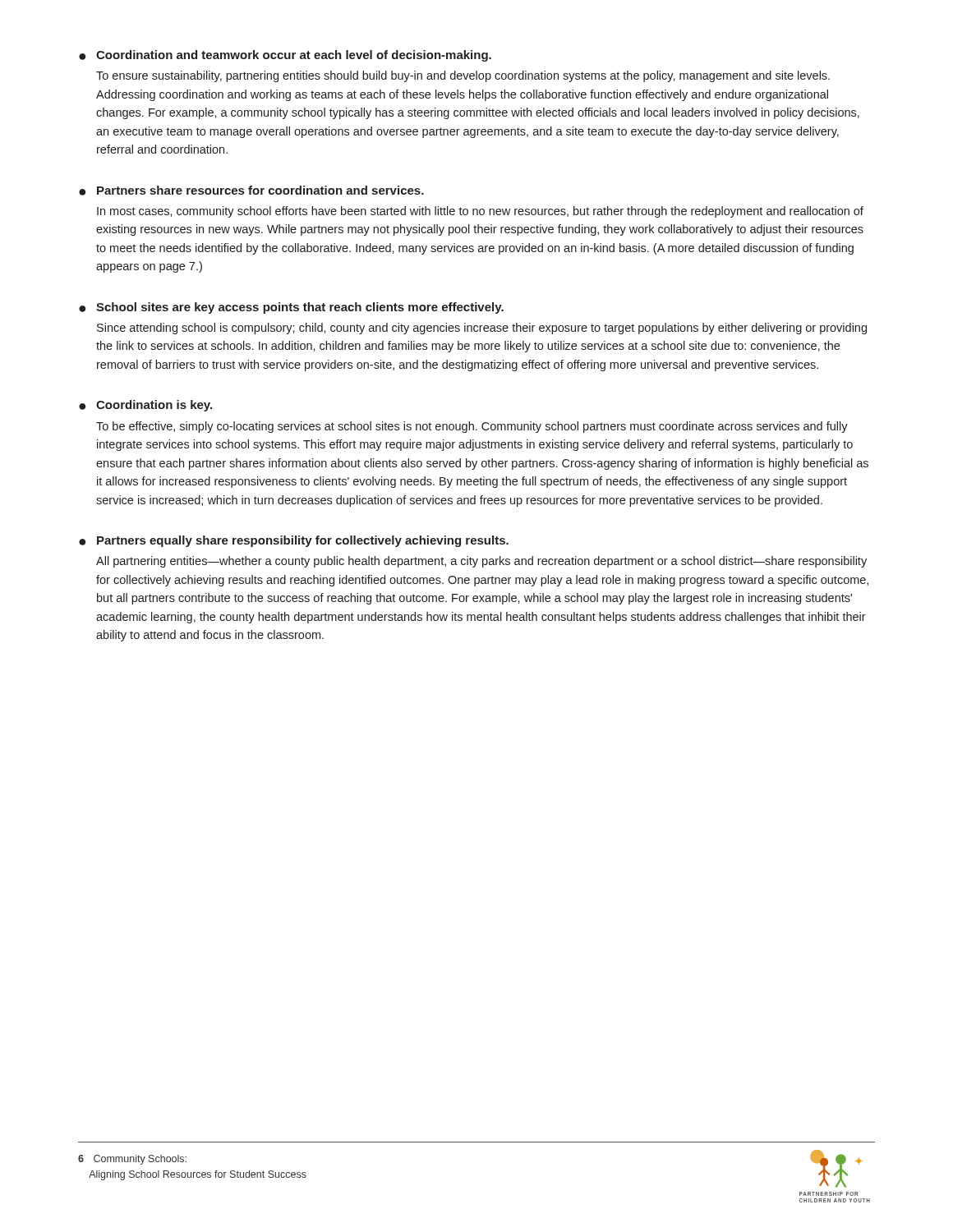Screen dimensions: 1232x953
Task: Find the passage starting "● Coordination is key. To be"
Action: click(x=476, y=452)
